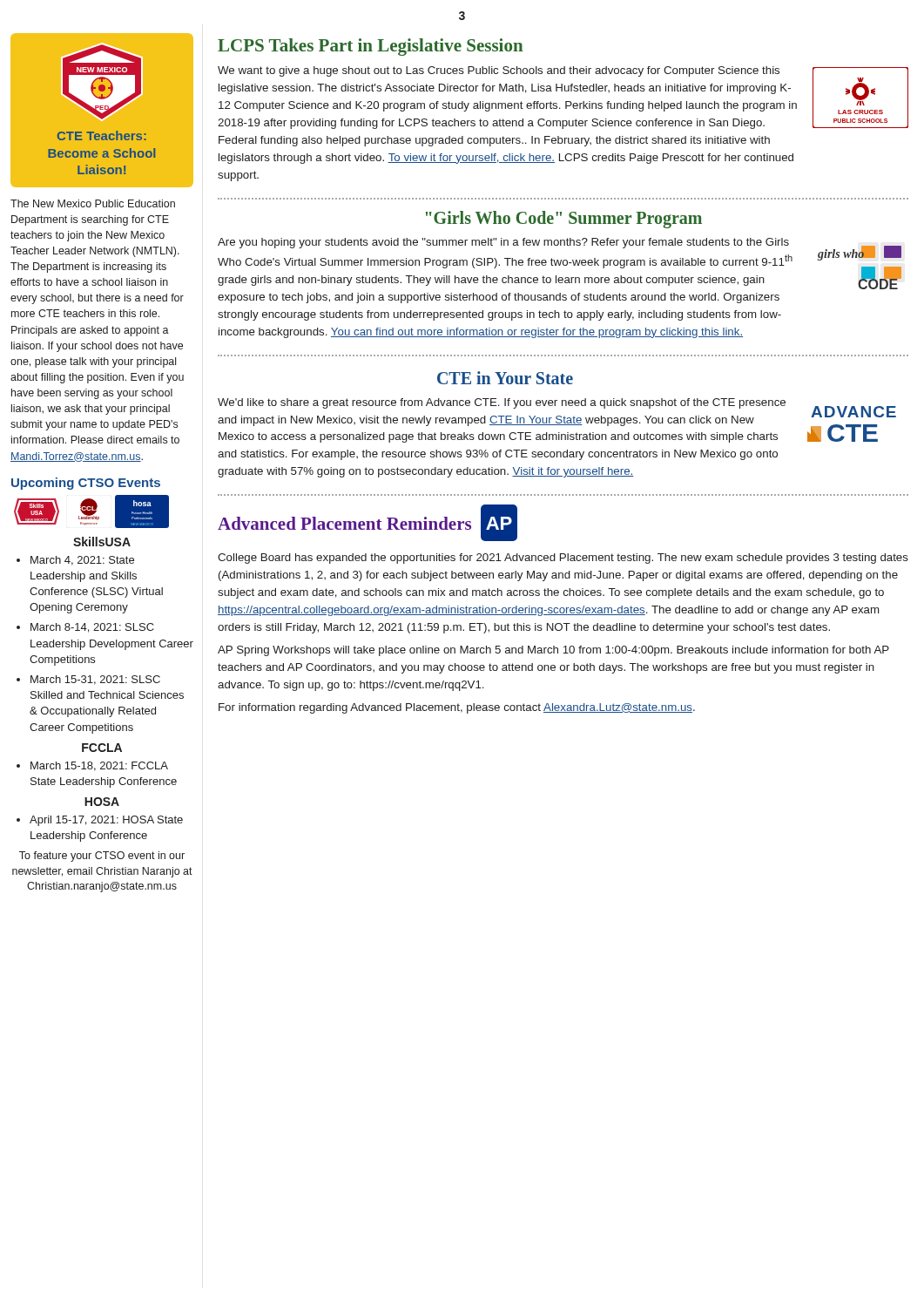Find the block on this page that starts "To feature your CTSO event in our"

click(102, 871)
